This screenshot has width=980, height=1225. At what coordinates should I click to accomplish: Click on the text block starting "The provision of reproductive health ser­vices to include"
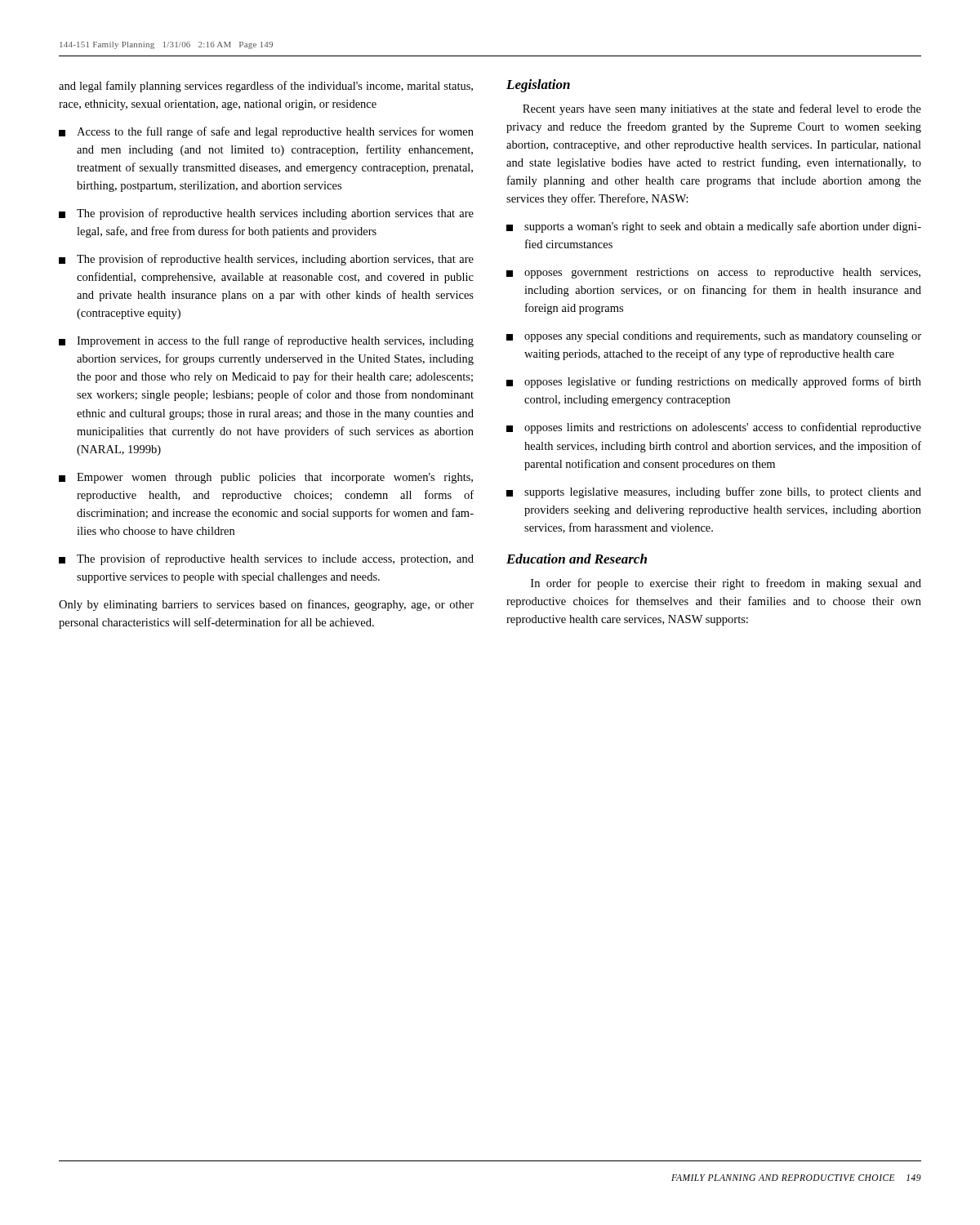[266, 567]
